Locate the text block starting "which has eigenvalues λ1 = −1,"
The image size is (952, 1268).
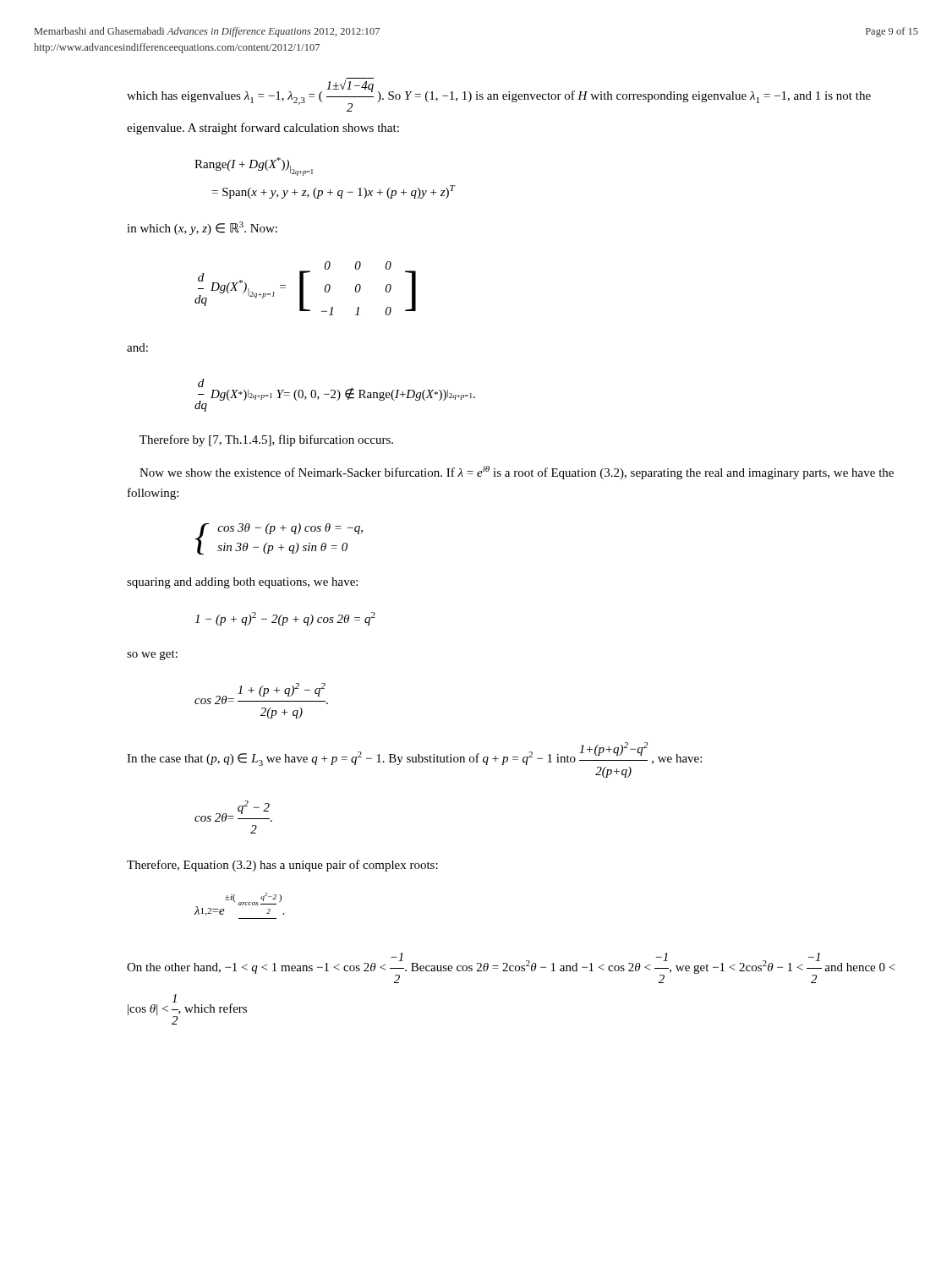pos(499,105)
